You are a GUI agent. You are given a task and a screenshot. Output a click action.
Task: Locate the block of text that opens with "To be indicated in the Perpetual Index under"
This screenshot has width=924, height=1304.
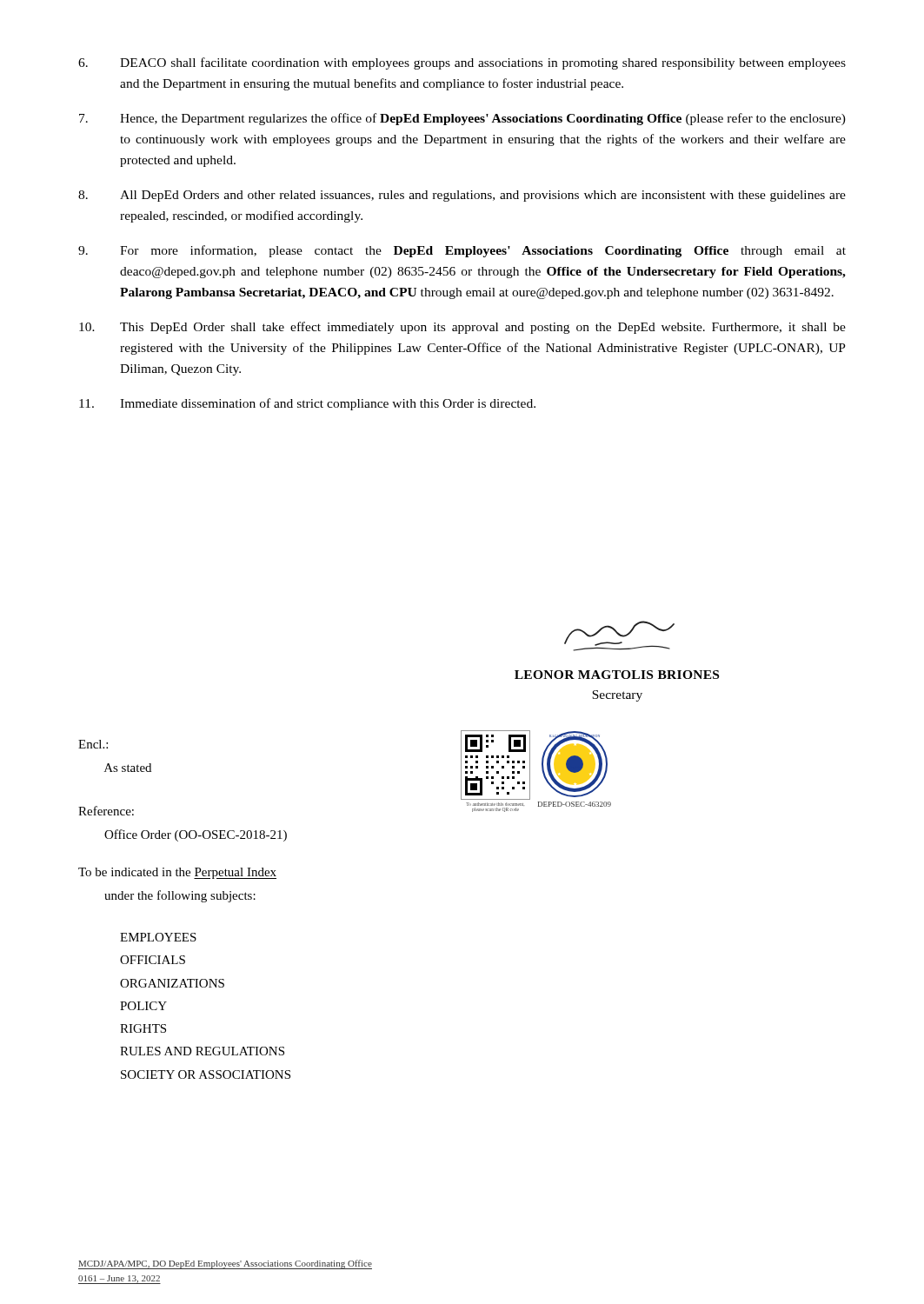click(x=177, y=884)
